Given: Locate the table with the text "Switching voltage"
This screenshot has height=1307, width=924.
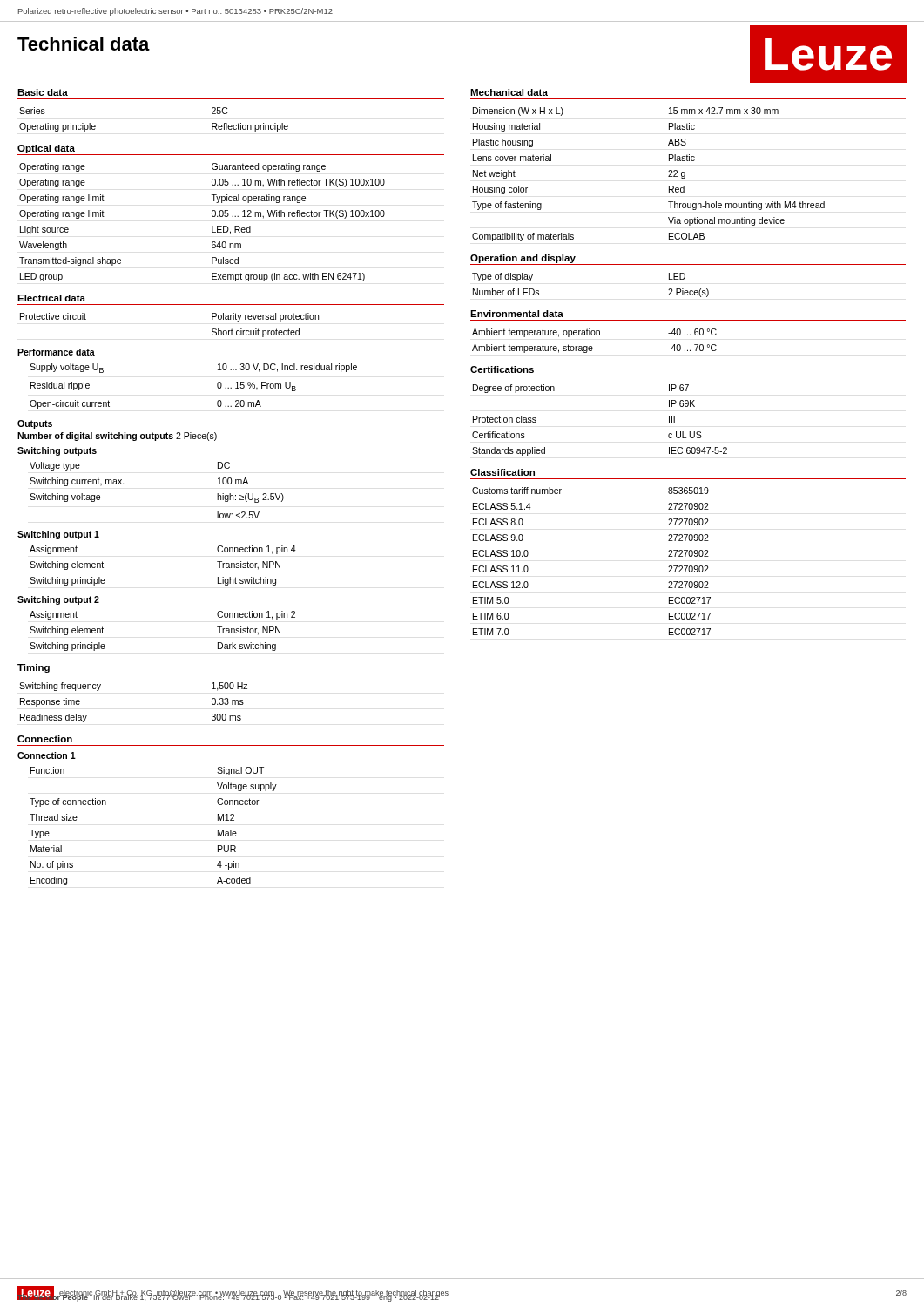Looking at the screenshot, I should [231, 490].
